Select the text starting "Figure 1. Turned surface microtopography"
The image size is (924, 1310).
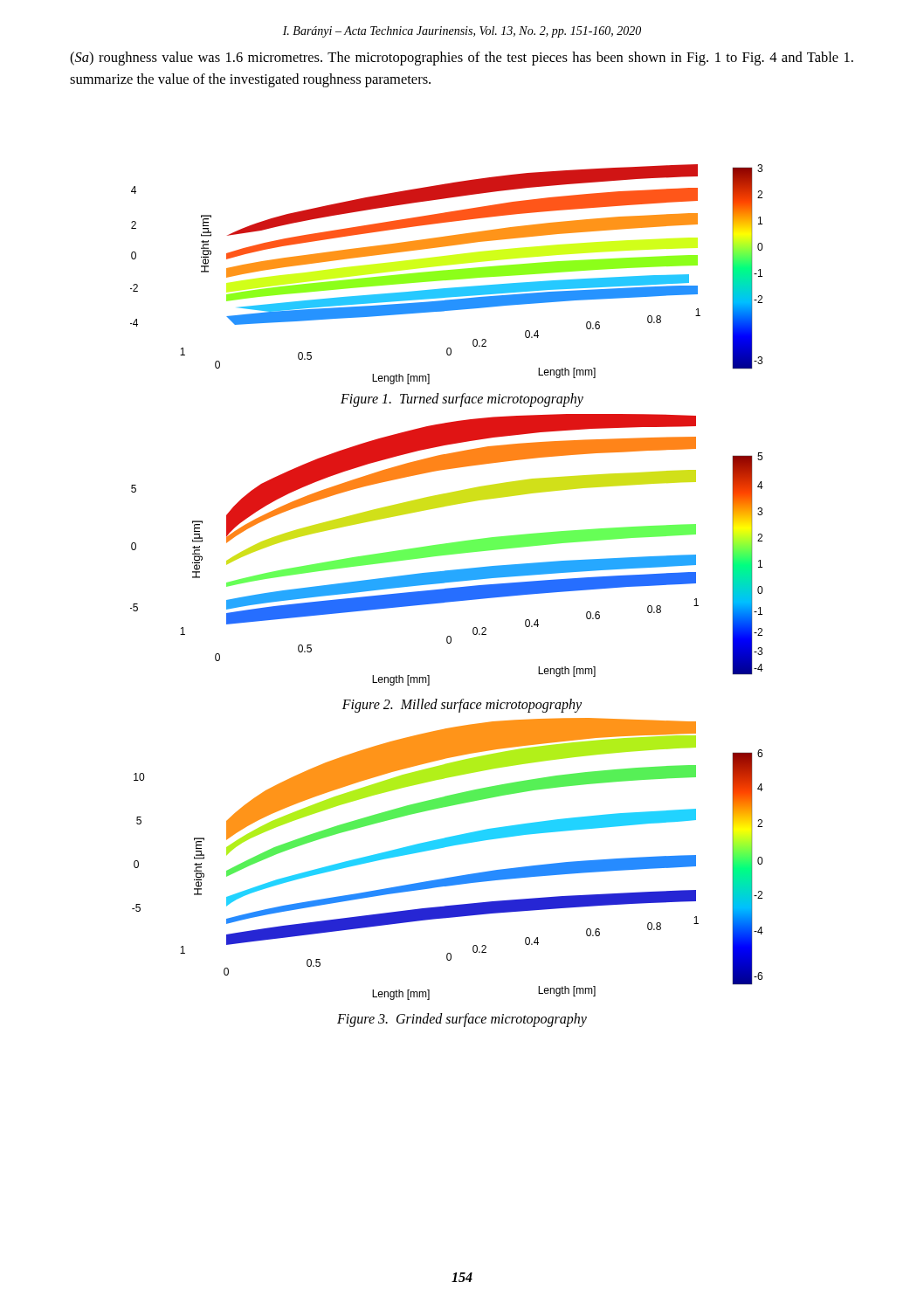462,398
